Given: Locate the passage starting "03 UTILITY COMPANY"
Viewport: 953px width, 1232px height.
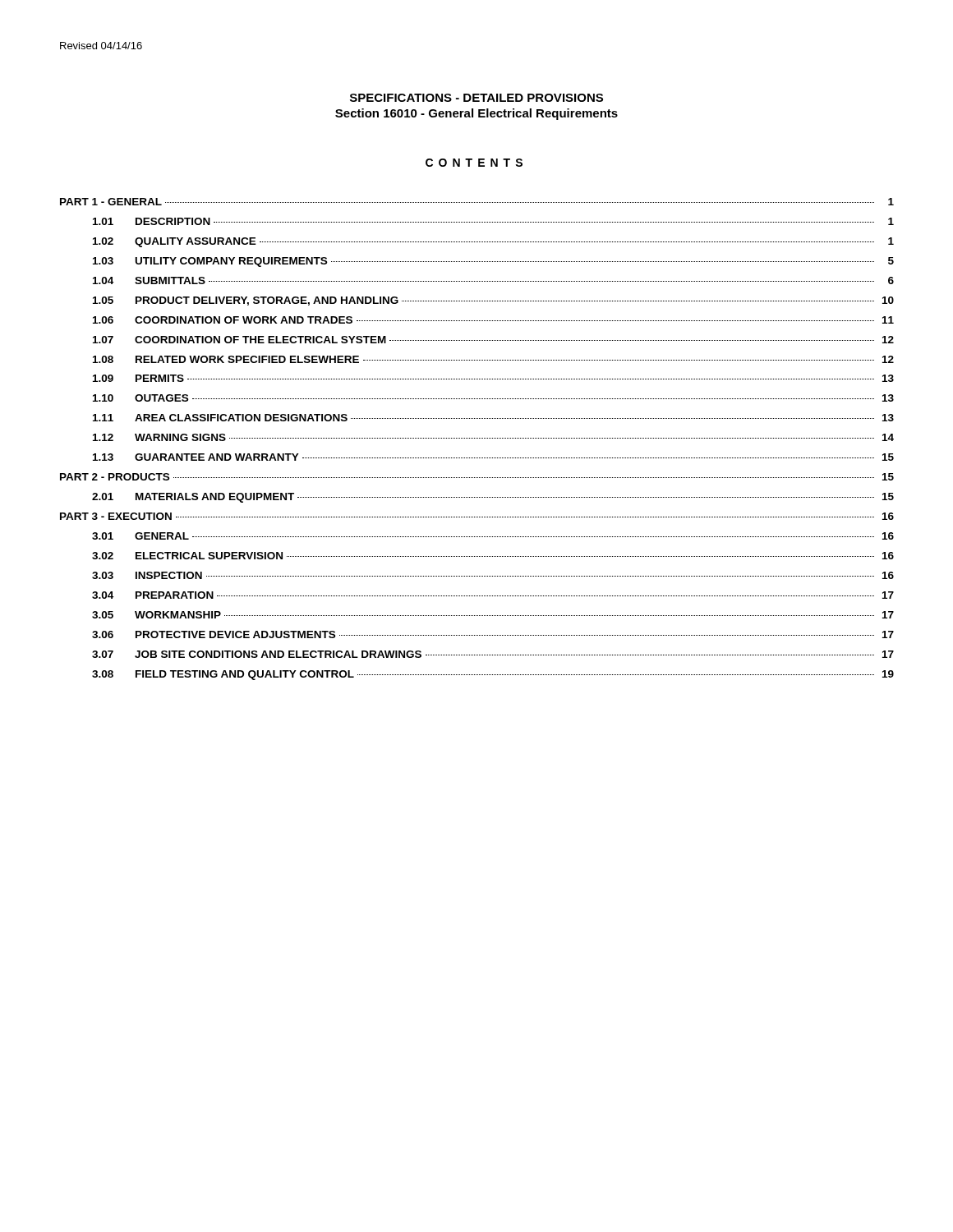Looking at the screenshot, I should (x=493, y=261).
